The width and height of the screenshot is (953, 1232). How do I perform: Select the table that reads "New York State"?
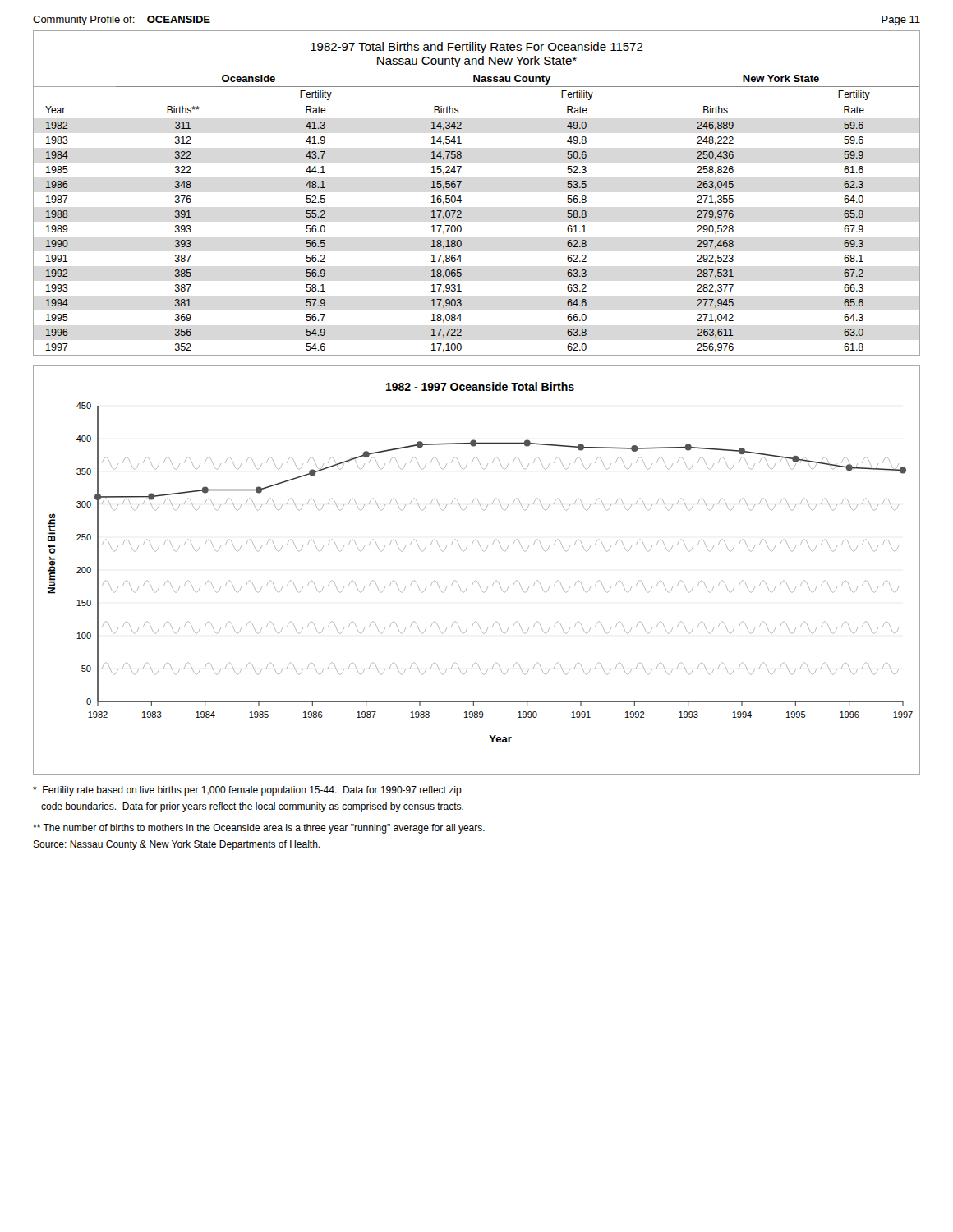[x=476, y=193]
